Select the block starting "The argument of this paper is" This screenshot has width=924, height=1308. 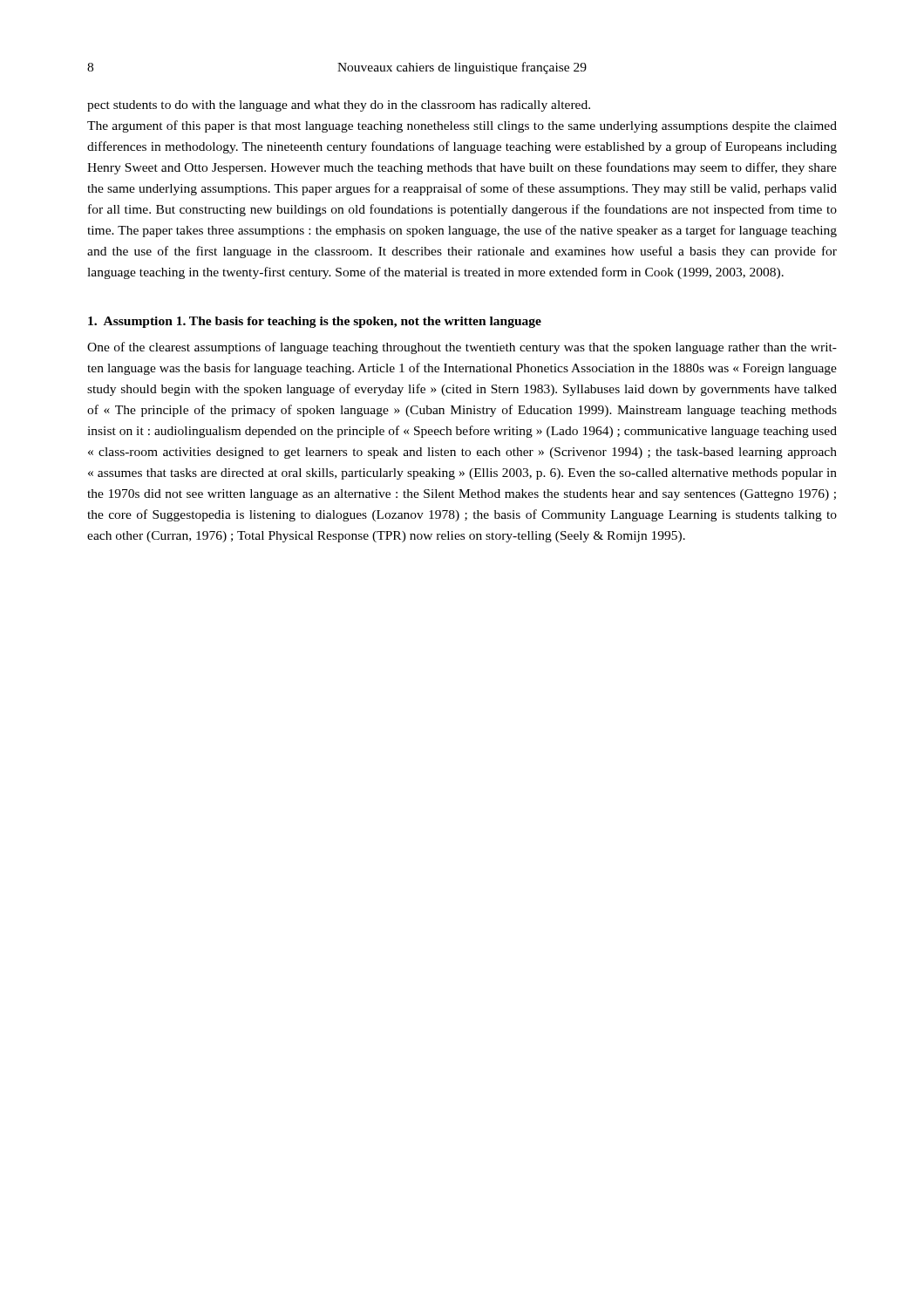point(462,199)
